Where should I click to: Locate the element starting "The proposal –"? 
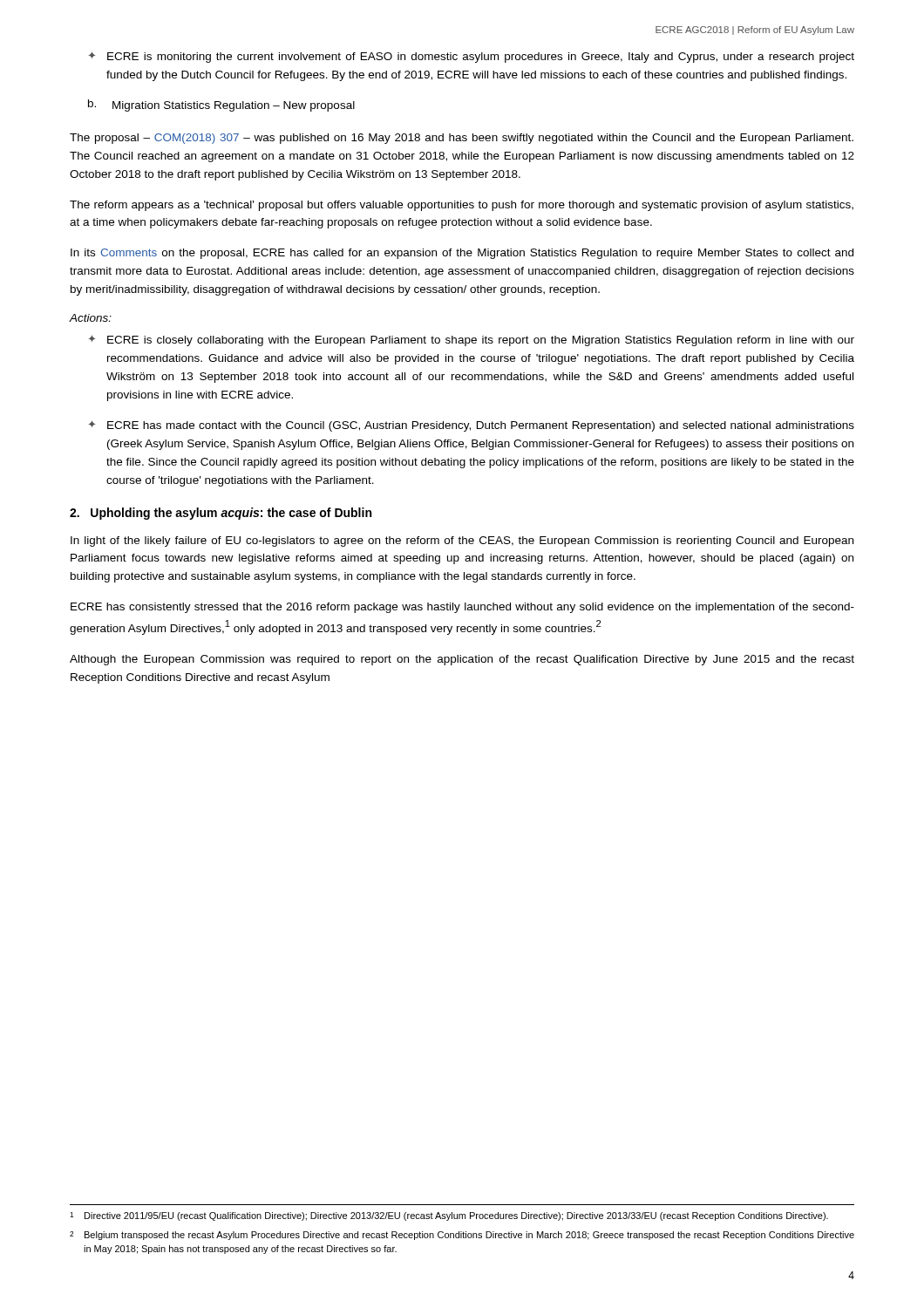(462, 155)
